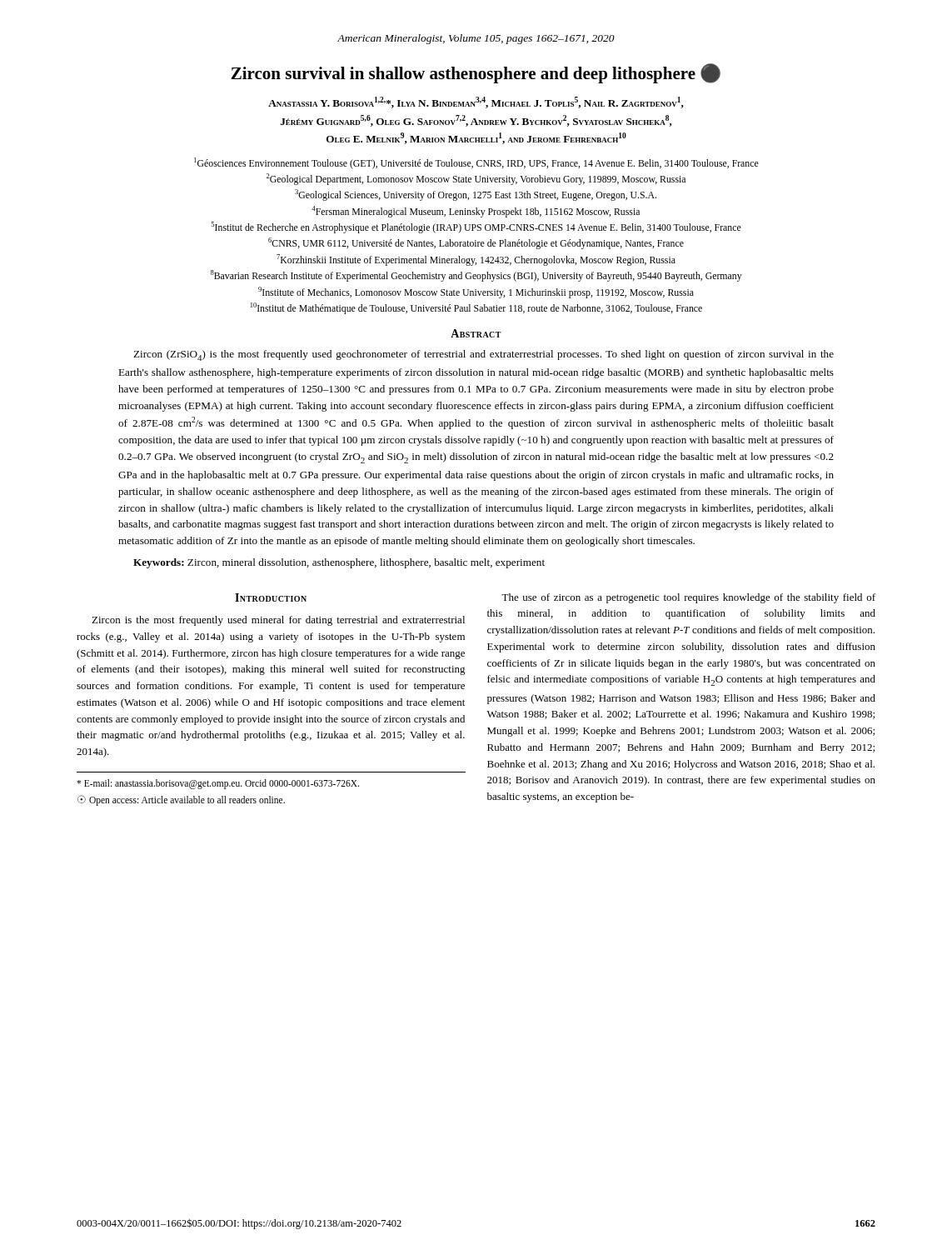Image resolution: width=952 pixels, height=1250 pixels.
Task: Navigate to the text block starting "Zircon is the most frequently"
Action: click(x=271, y=686)
